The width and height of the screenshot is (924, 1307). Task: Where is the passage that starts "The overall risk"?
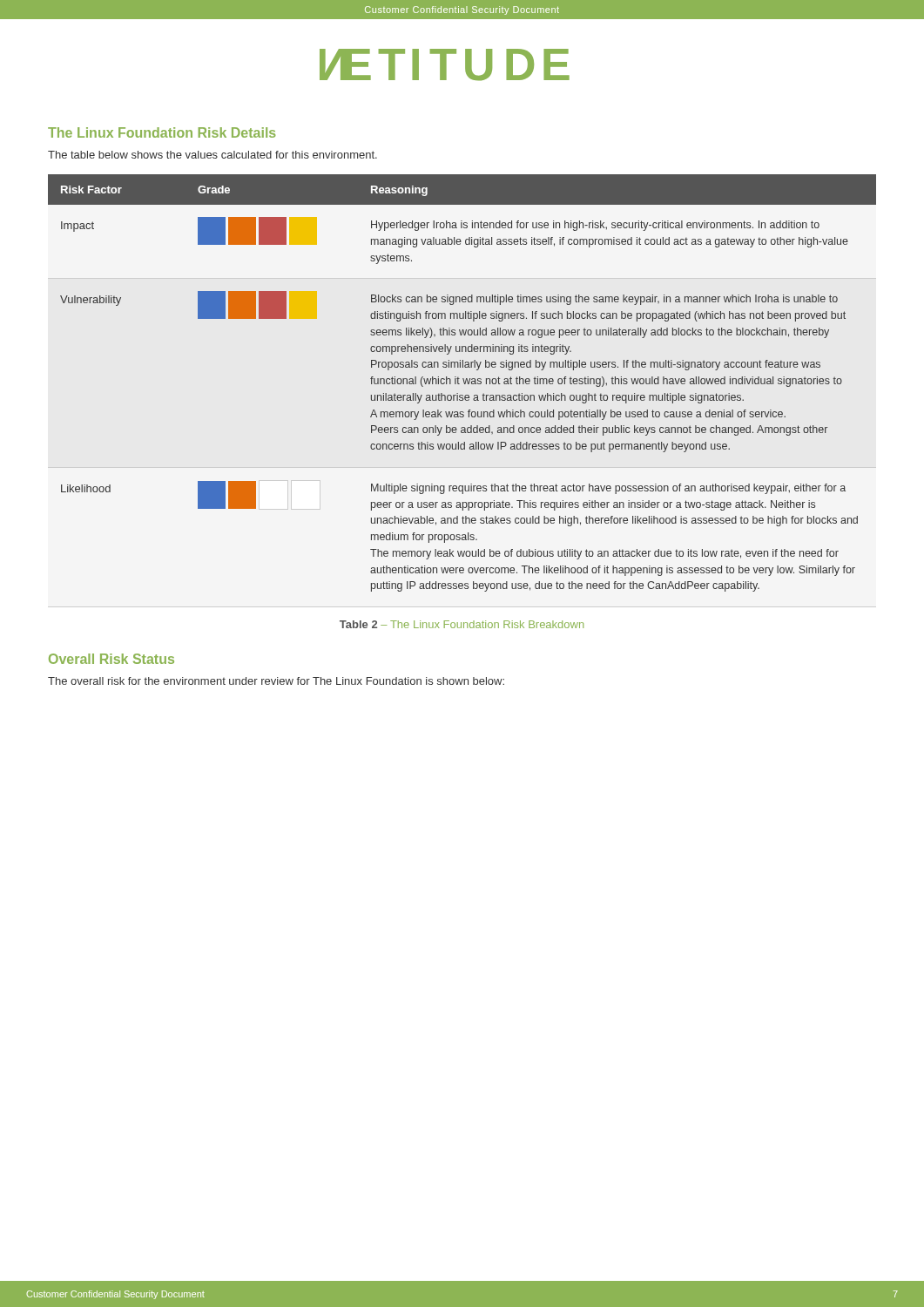(x=277, y=681)
